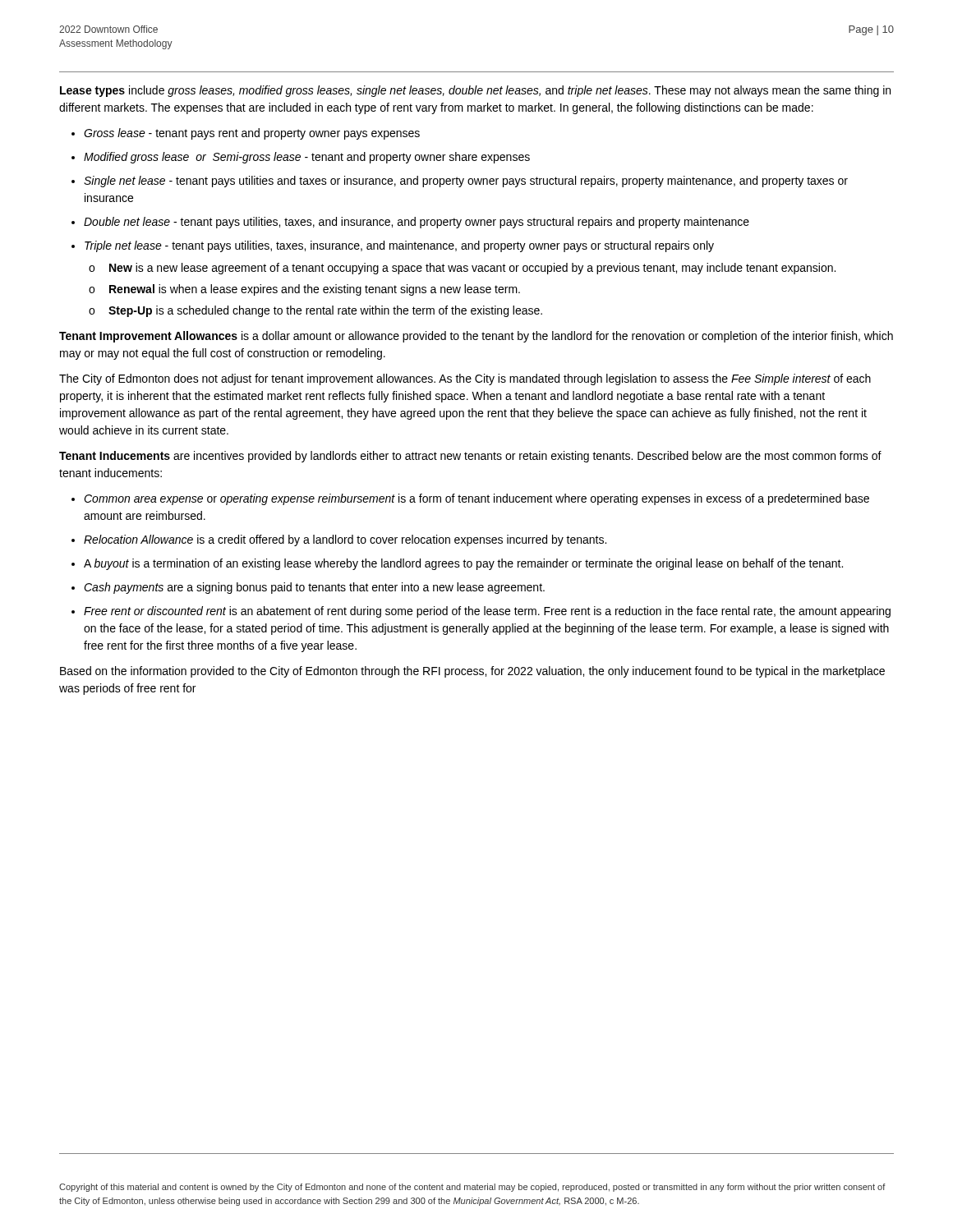Find the list item that reads "A buyout is a"
953x1232 pixels.
[464, 563]
